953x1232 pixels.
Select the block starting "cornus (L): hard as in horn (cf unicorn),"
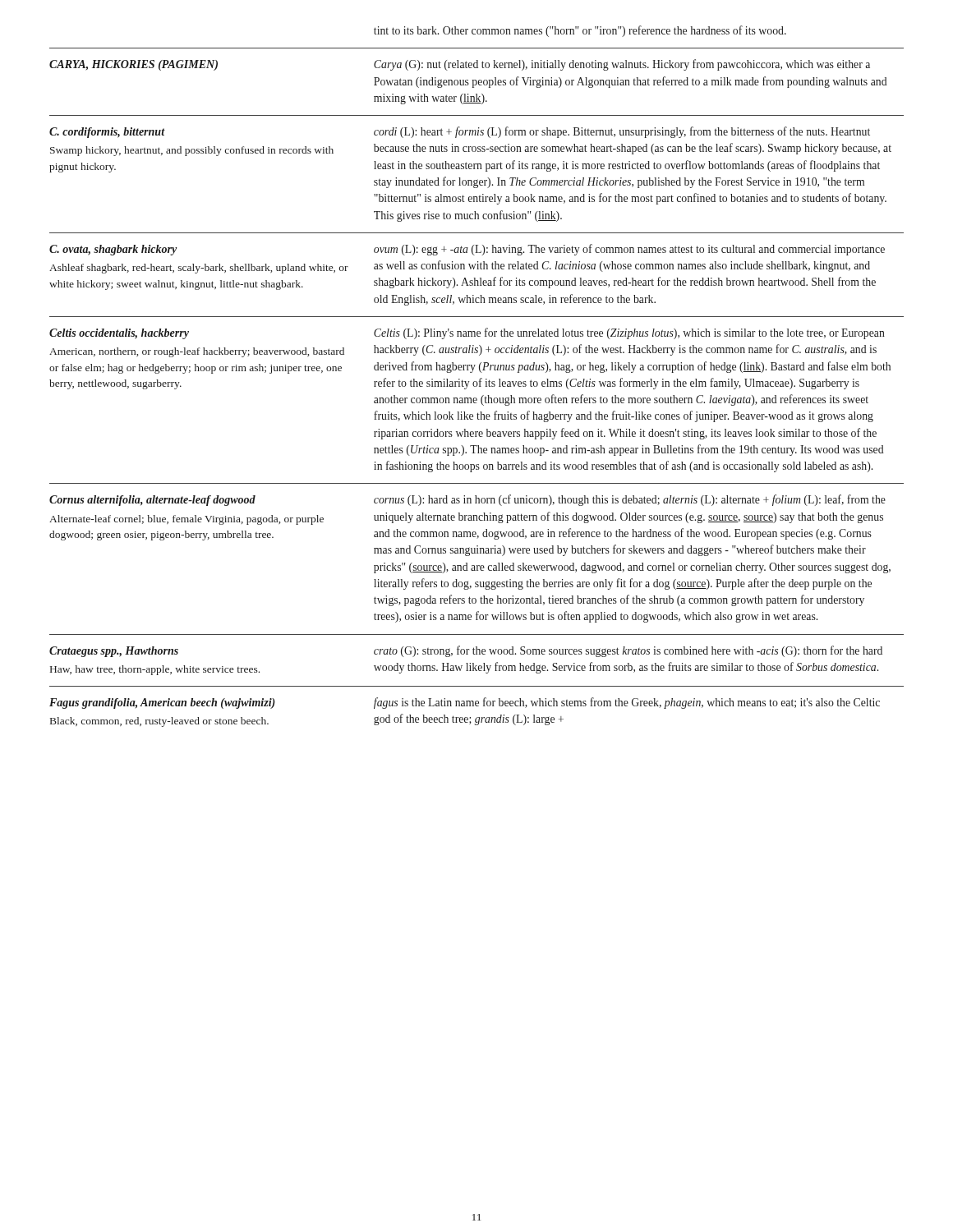[632, 558]
